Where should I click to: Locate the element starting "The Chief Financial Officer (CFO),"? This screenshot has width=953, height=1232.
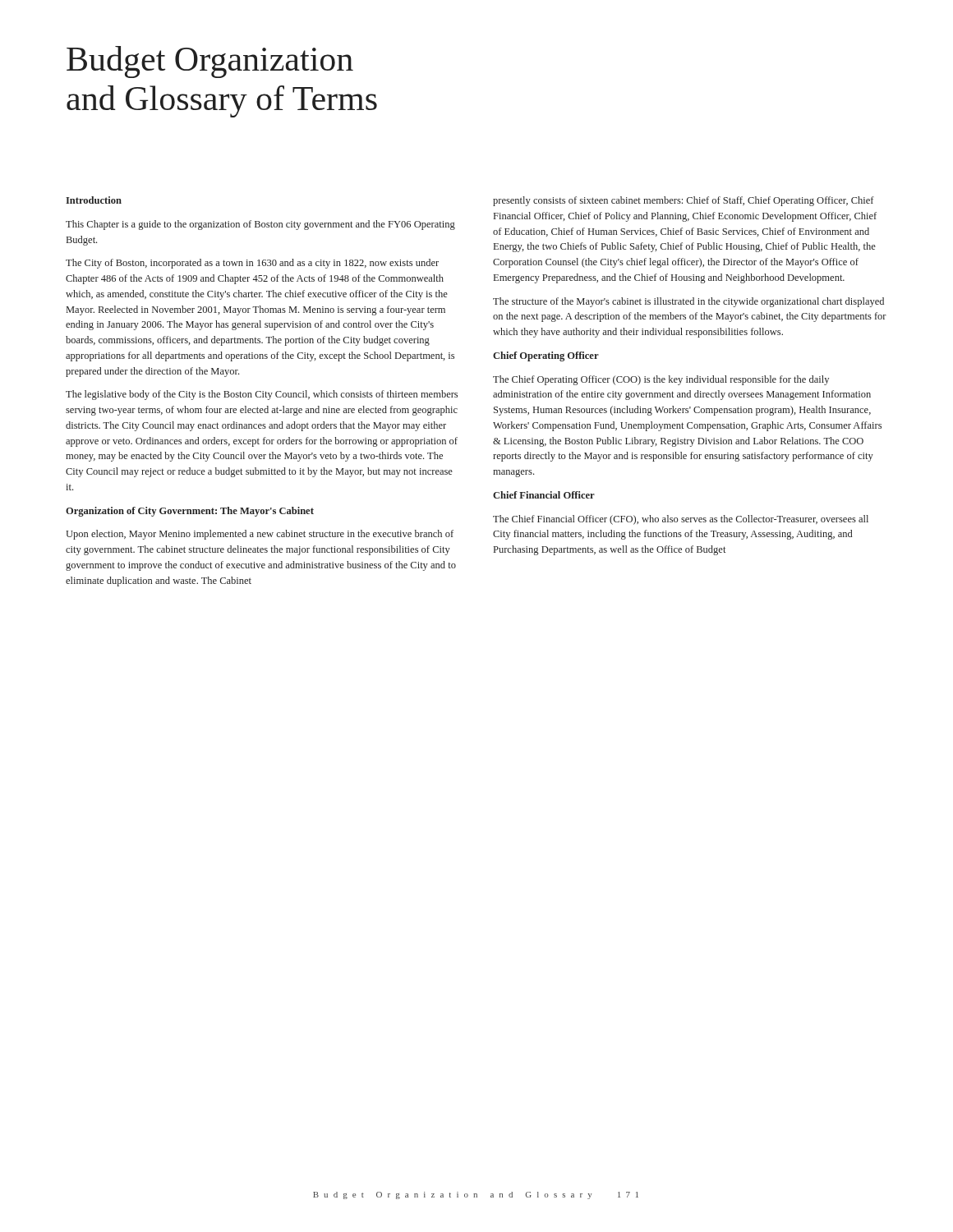coord(690,534)
